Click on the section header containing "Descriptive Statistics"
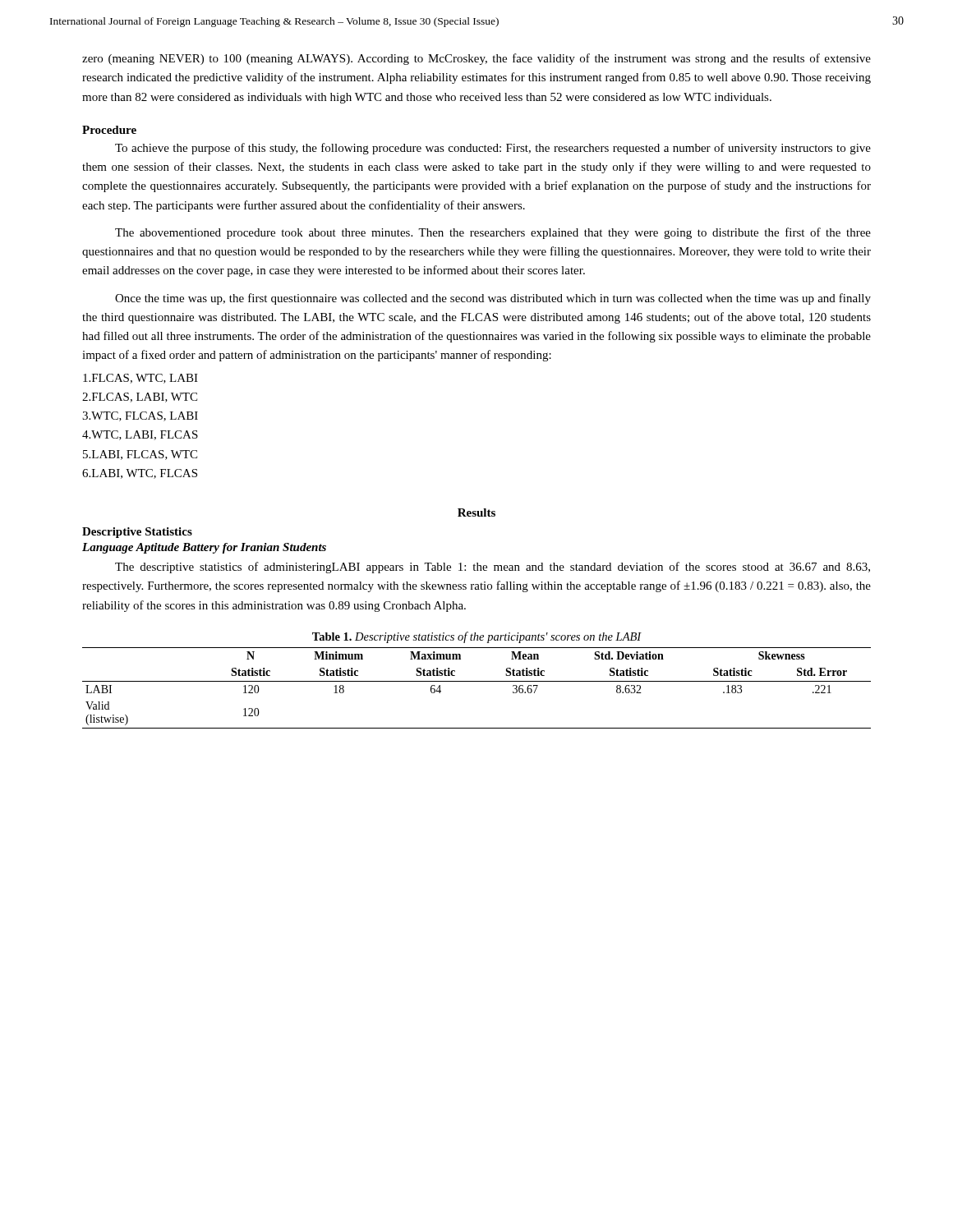This screenshot has width=953, height=1232. pos(137,531)
